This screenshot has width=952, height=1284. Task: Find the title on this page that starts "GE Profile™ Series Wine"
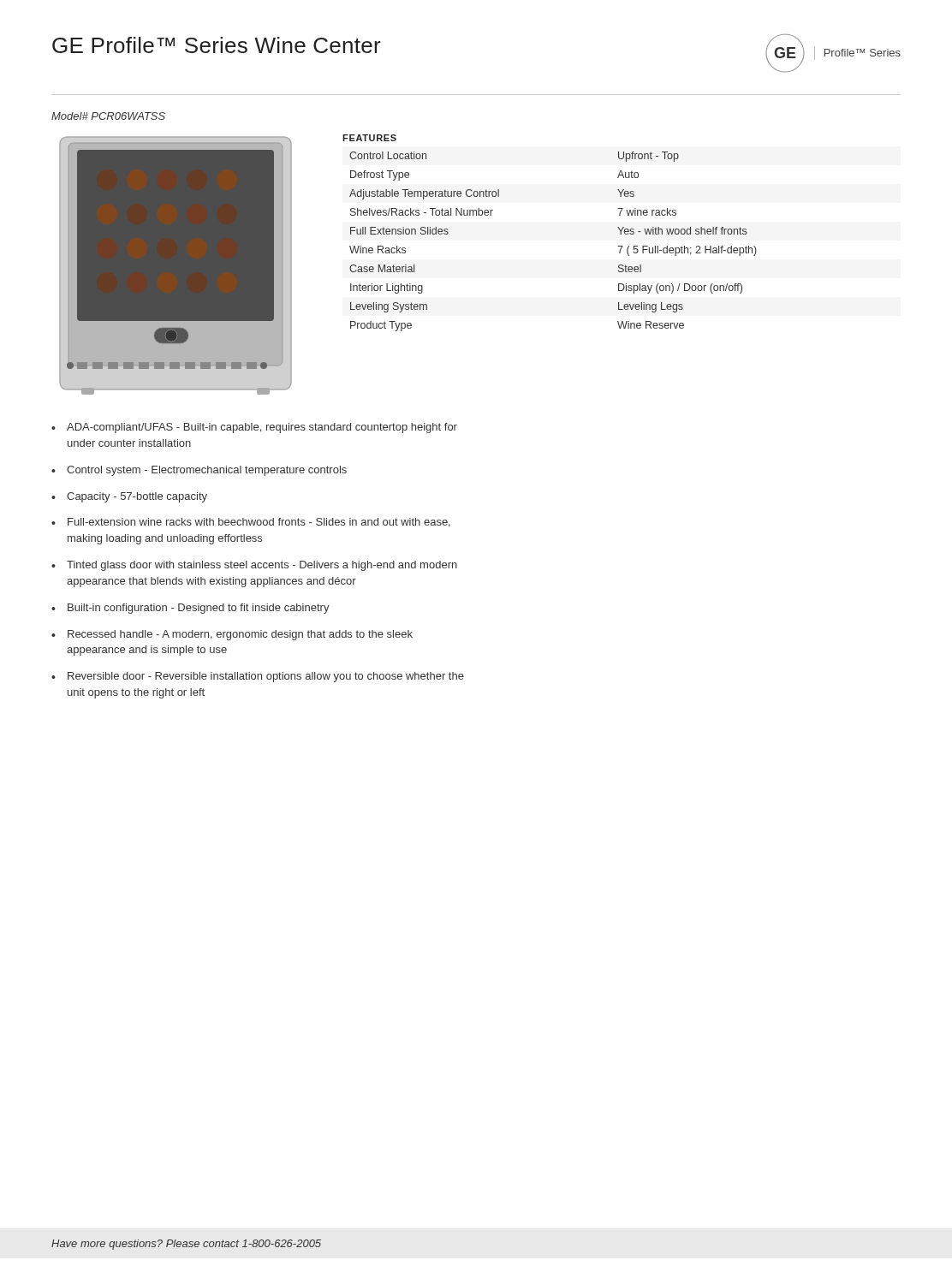[216, 45]
